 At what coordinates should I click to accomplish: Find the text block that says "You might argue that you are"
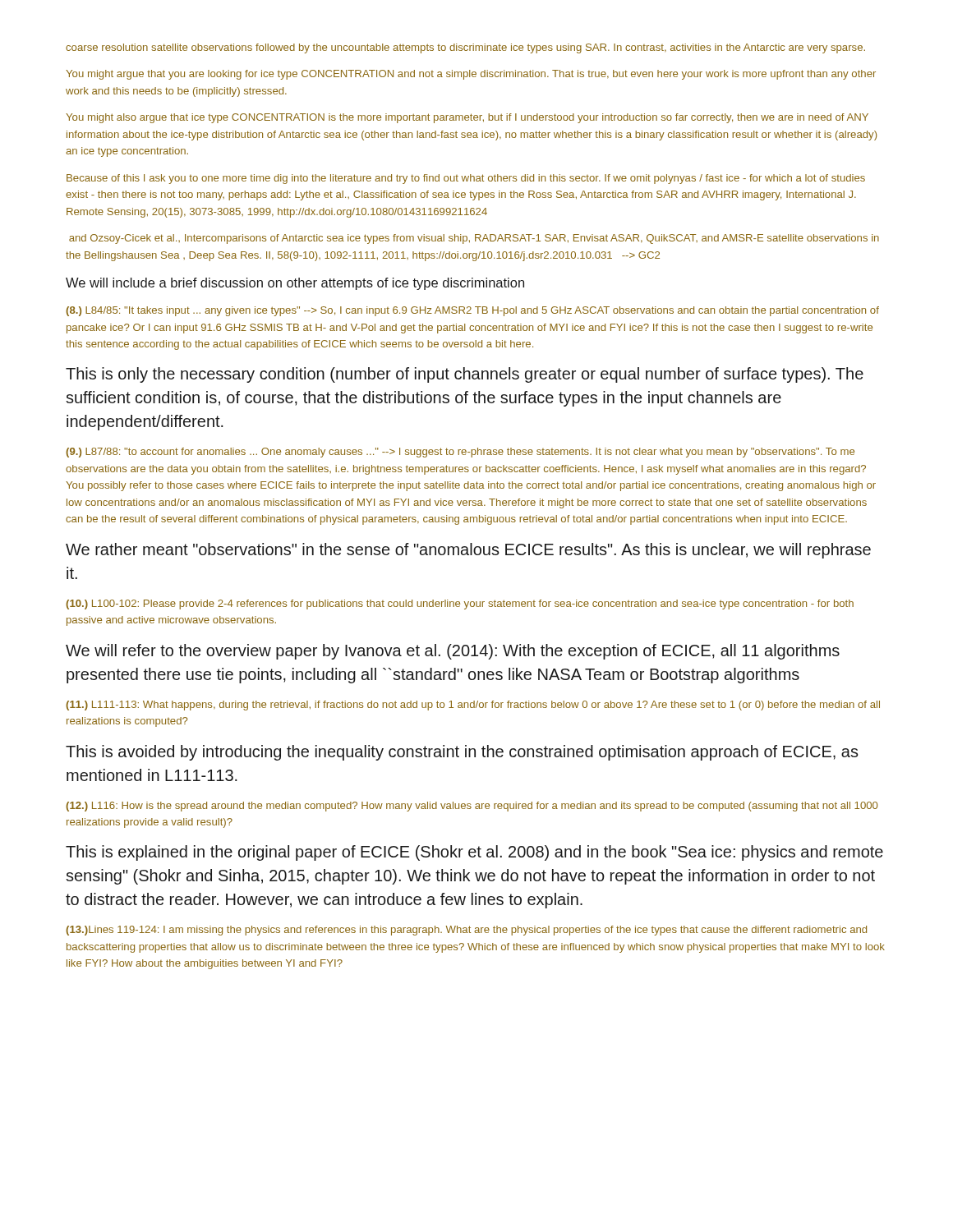471,82
